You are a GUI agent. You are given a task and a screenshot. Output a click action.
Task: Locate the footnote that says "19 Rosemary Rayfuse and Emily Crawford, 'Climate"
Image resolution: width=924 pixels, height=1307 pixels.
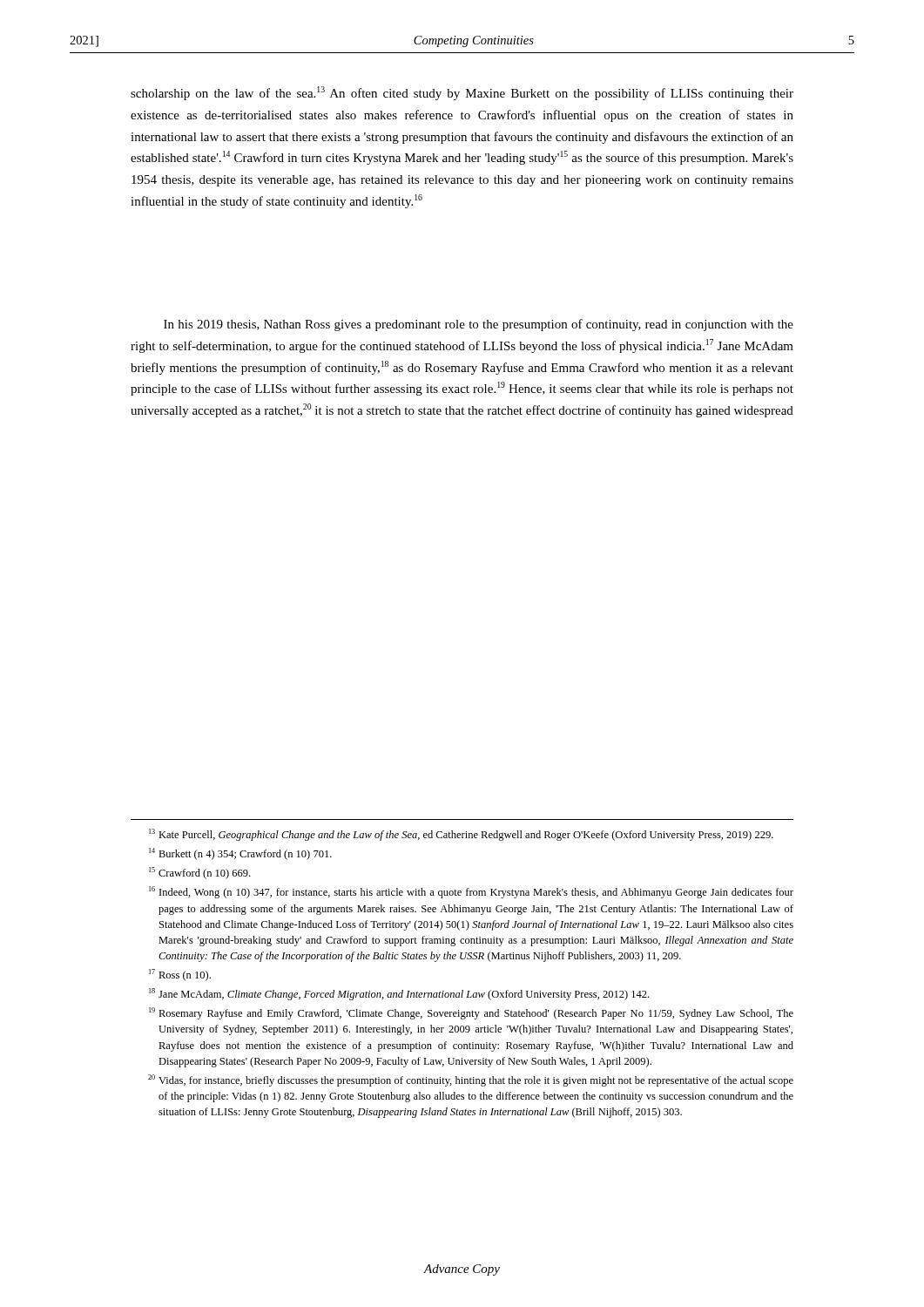pos(462,1037)
